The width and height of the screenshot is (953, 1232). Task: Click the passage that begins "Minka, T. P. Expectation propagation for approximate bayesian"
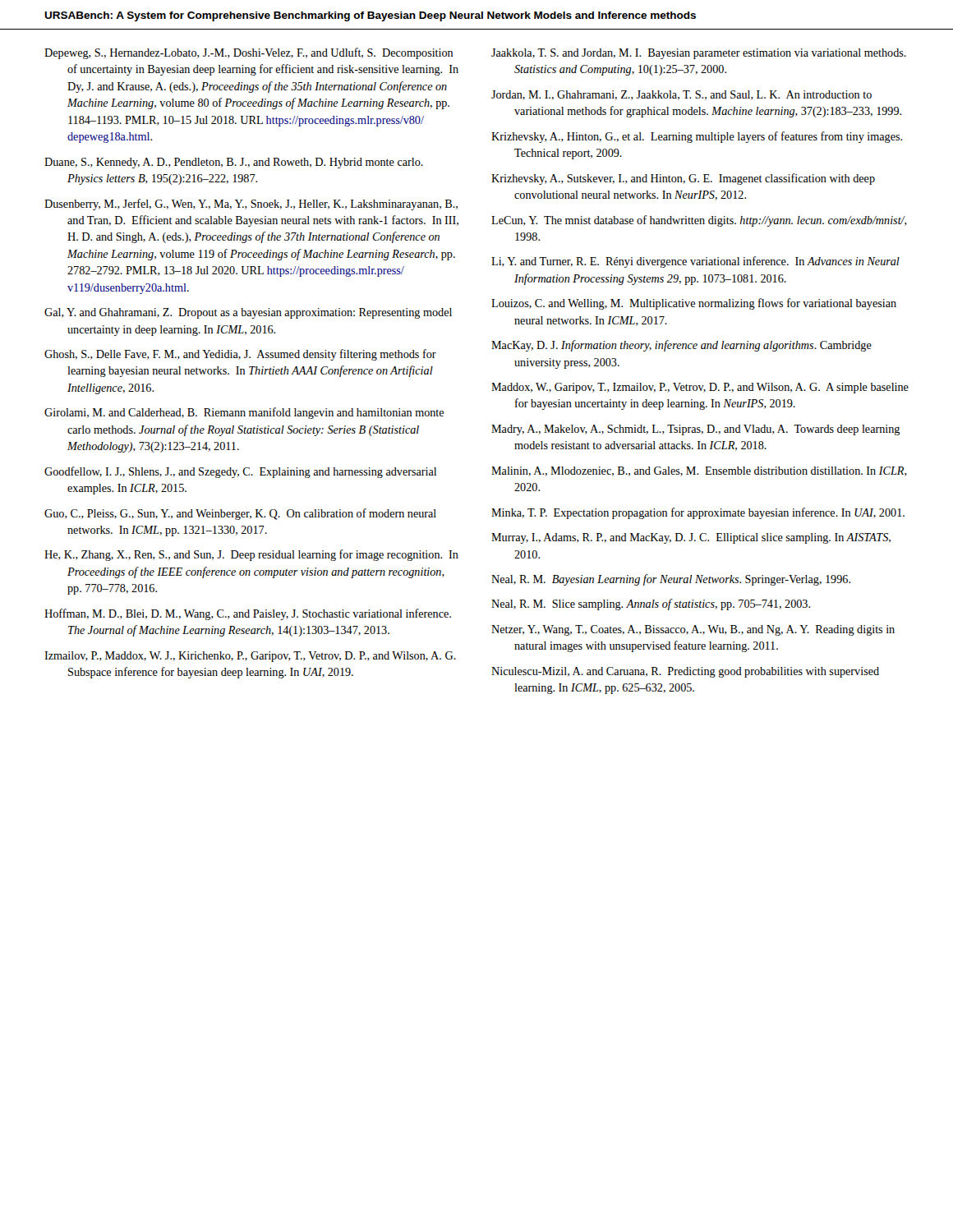tap(698, 512)
